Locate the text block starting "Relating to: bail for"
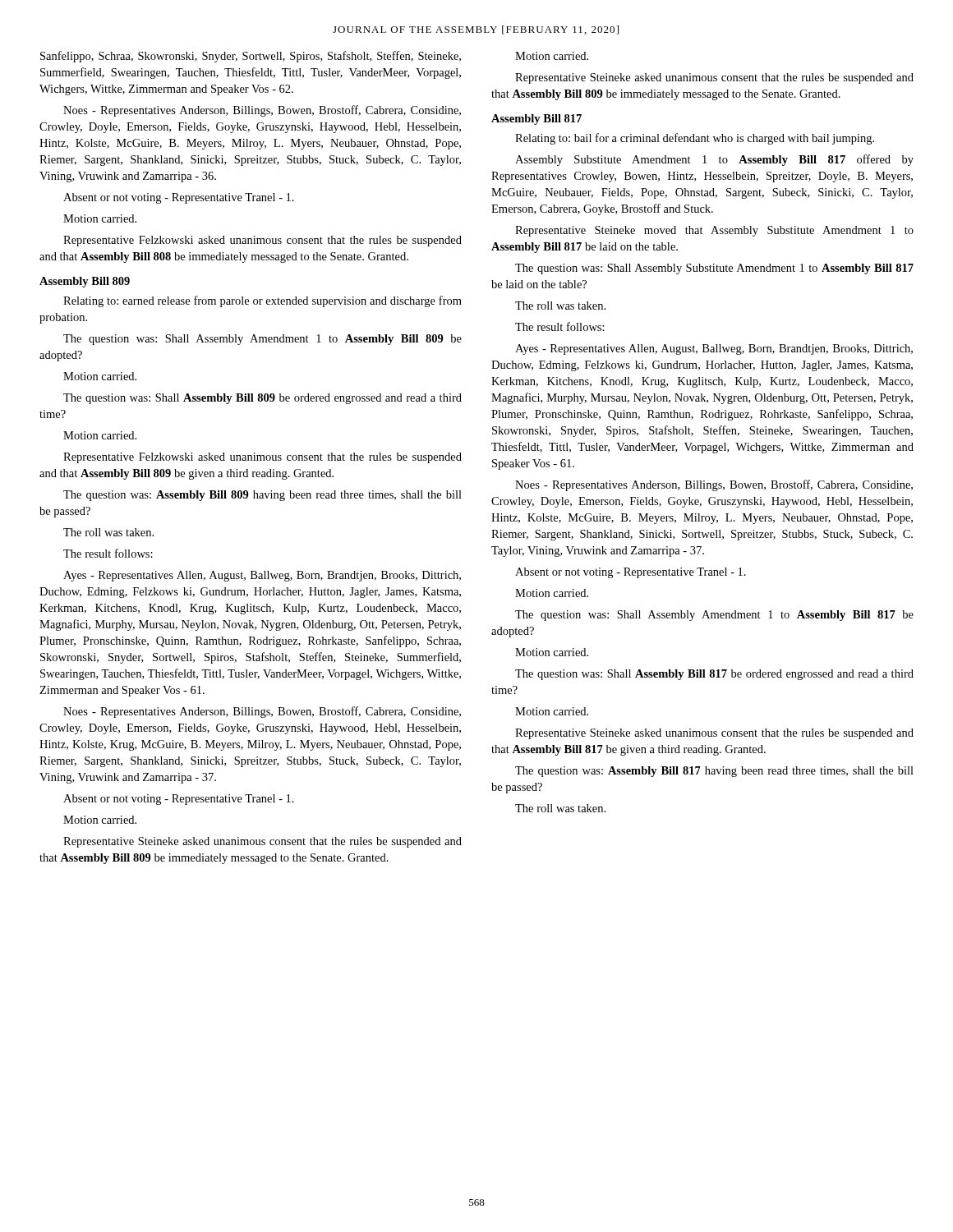953x1232 pixels. tap(702, 138)
